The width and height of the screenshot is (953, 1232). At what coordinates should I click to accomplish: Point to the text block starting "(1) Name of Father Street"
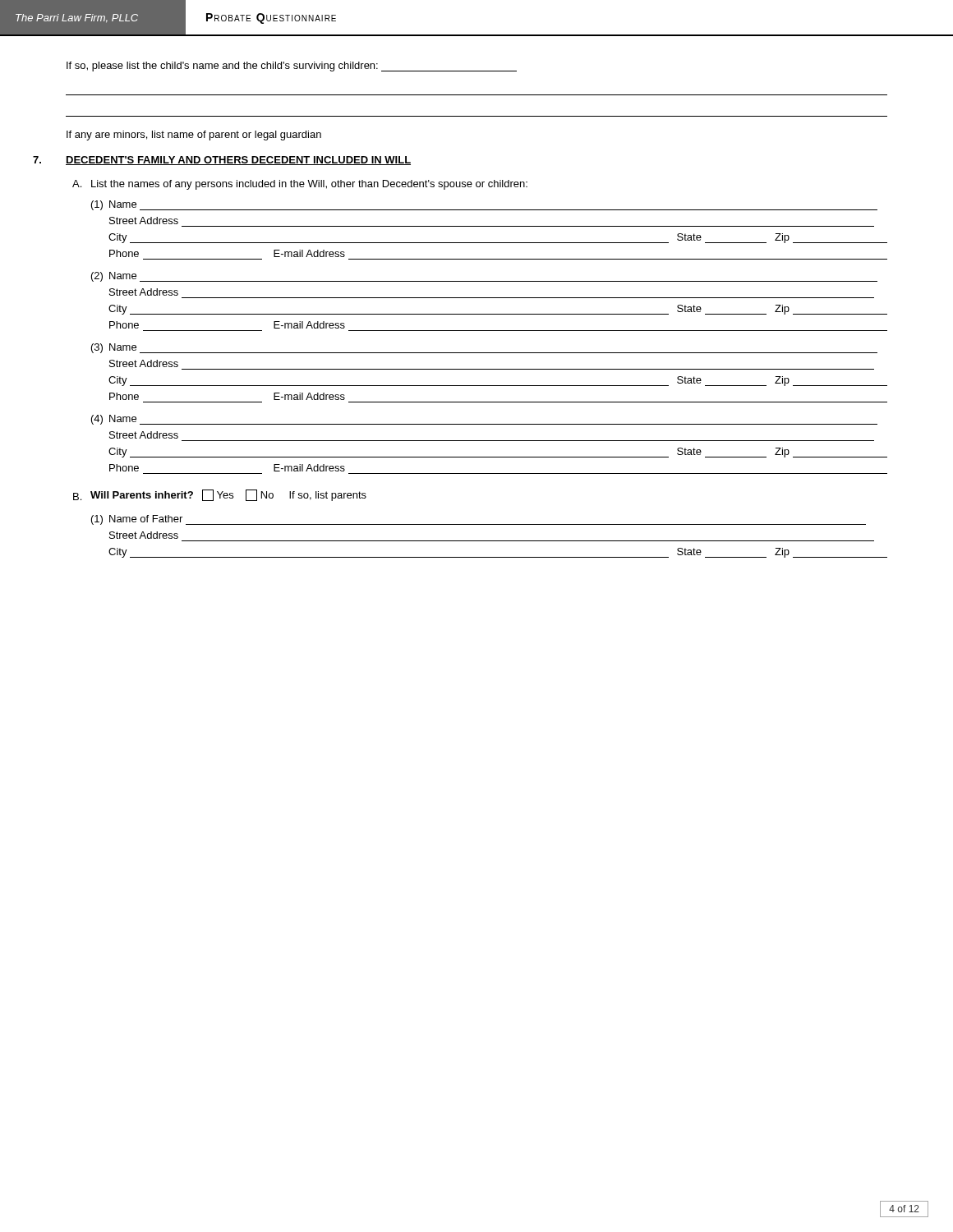coord(498,535)
